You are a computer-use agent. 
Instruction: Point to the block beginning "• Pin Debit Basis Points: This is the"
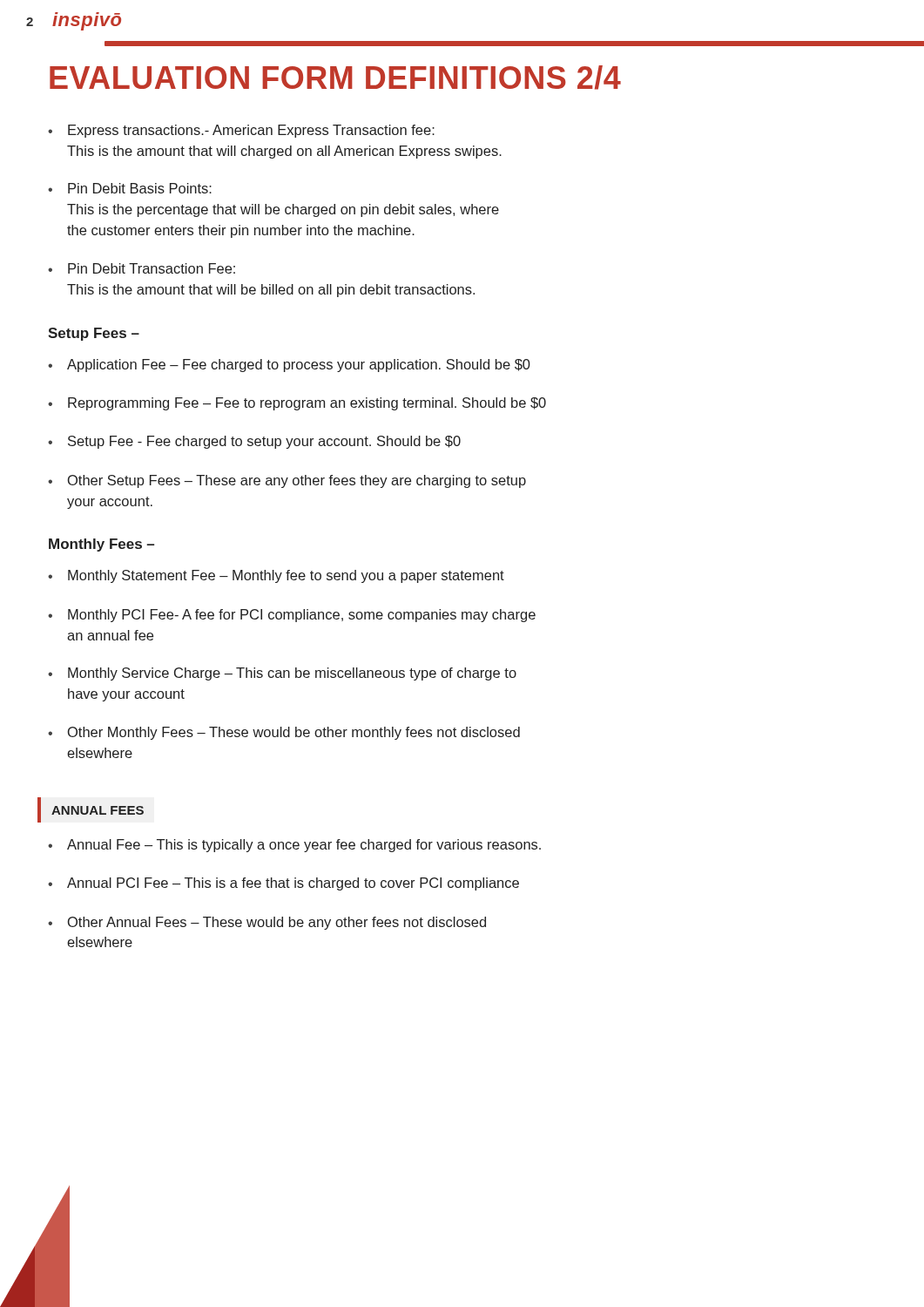462,210
